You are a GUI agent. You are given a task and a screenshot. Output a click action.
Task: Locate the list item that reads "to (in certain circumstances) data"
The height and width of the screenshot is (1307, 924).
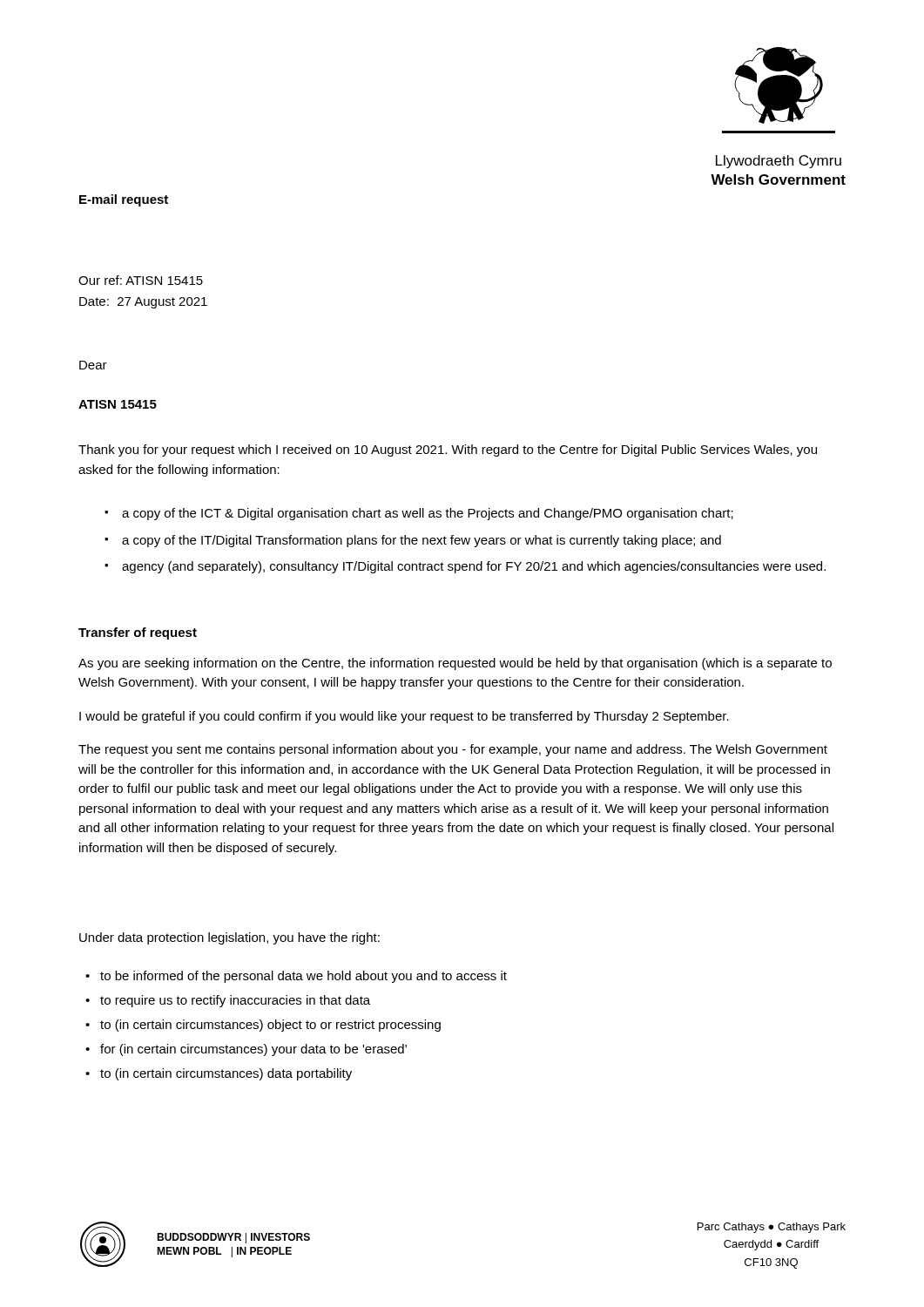pyautogui.click(x=226, y=1073)
